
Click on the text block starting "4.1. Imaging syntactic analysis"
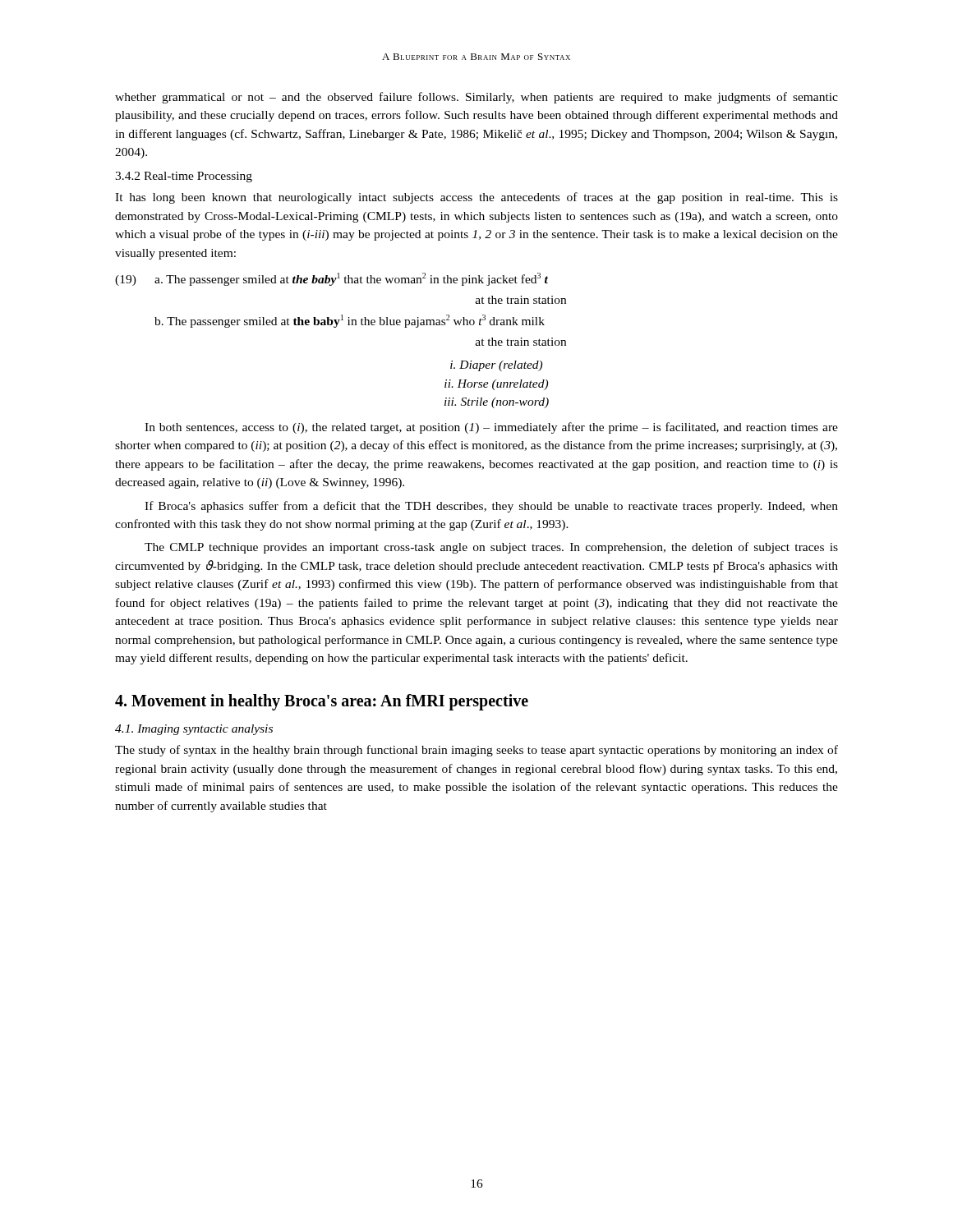[x=194, y=728]
